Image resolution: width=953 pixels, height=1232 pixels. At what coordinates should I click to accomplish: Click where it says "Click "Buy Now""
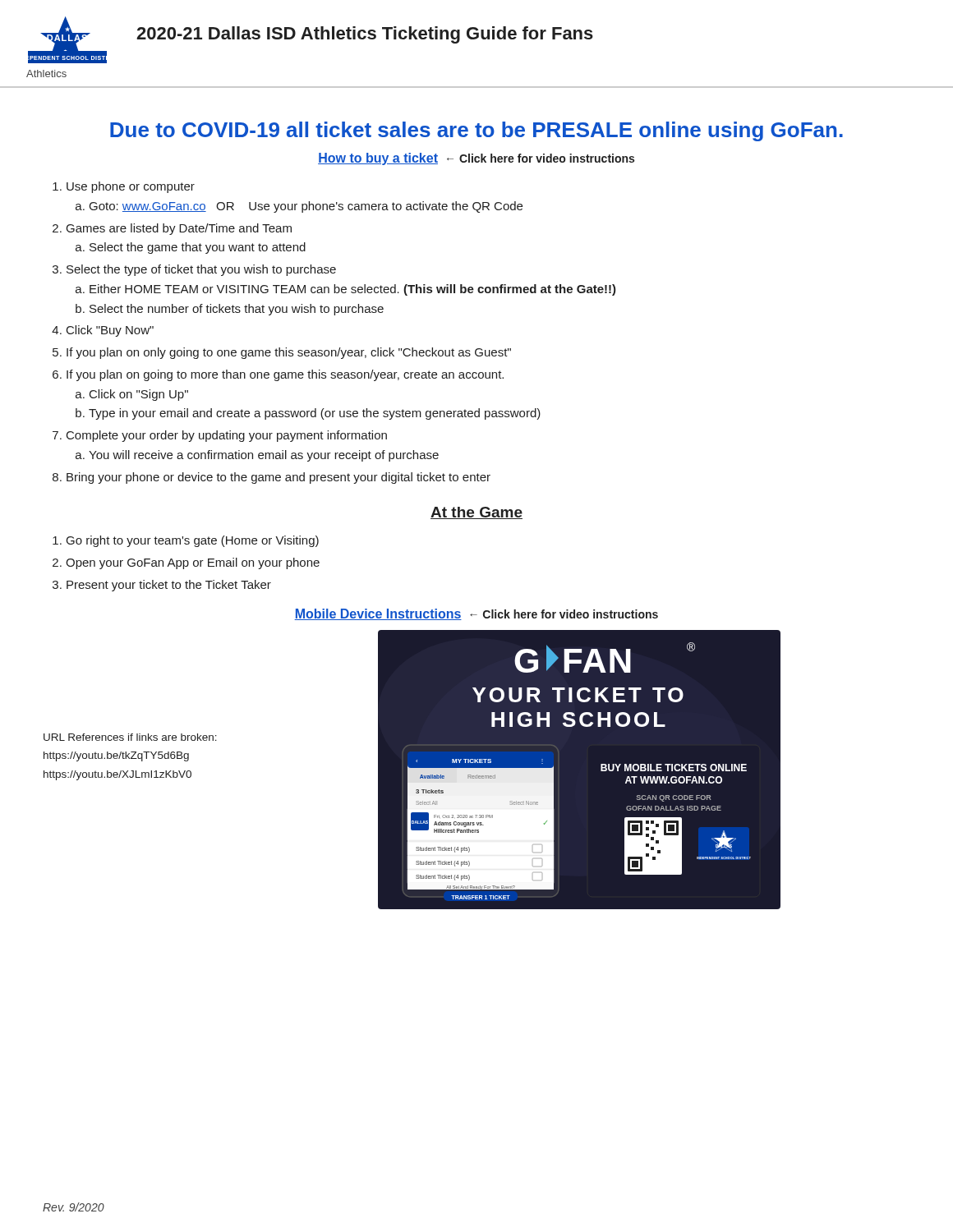pos(110,330)
